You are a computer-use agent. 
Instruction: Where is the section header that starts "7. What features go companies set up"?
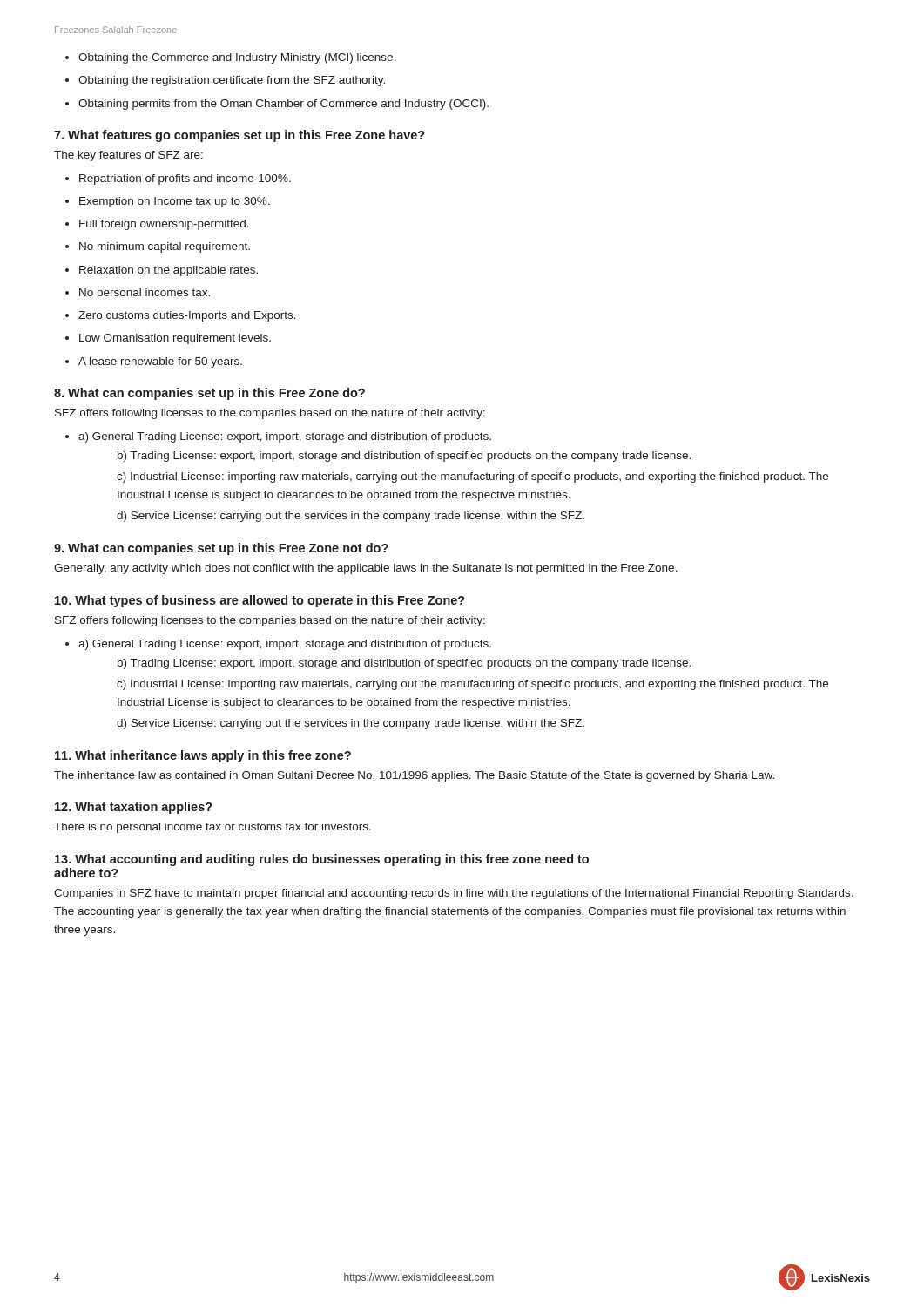[x=240, y=135]
